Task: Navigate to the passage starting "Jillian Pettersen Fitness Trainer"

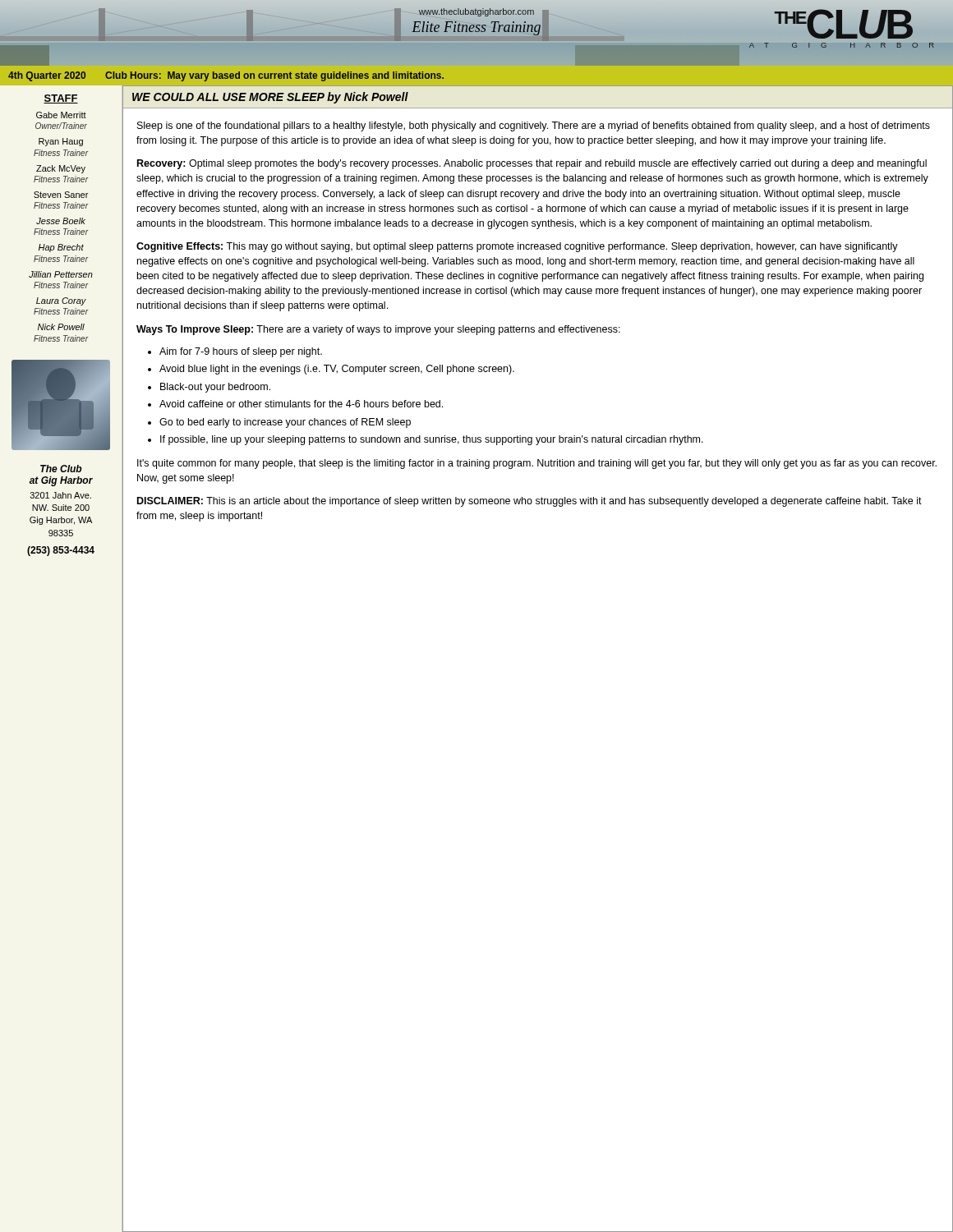Action: pos(61,279)
